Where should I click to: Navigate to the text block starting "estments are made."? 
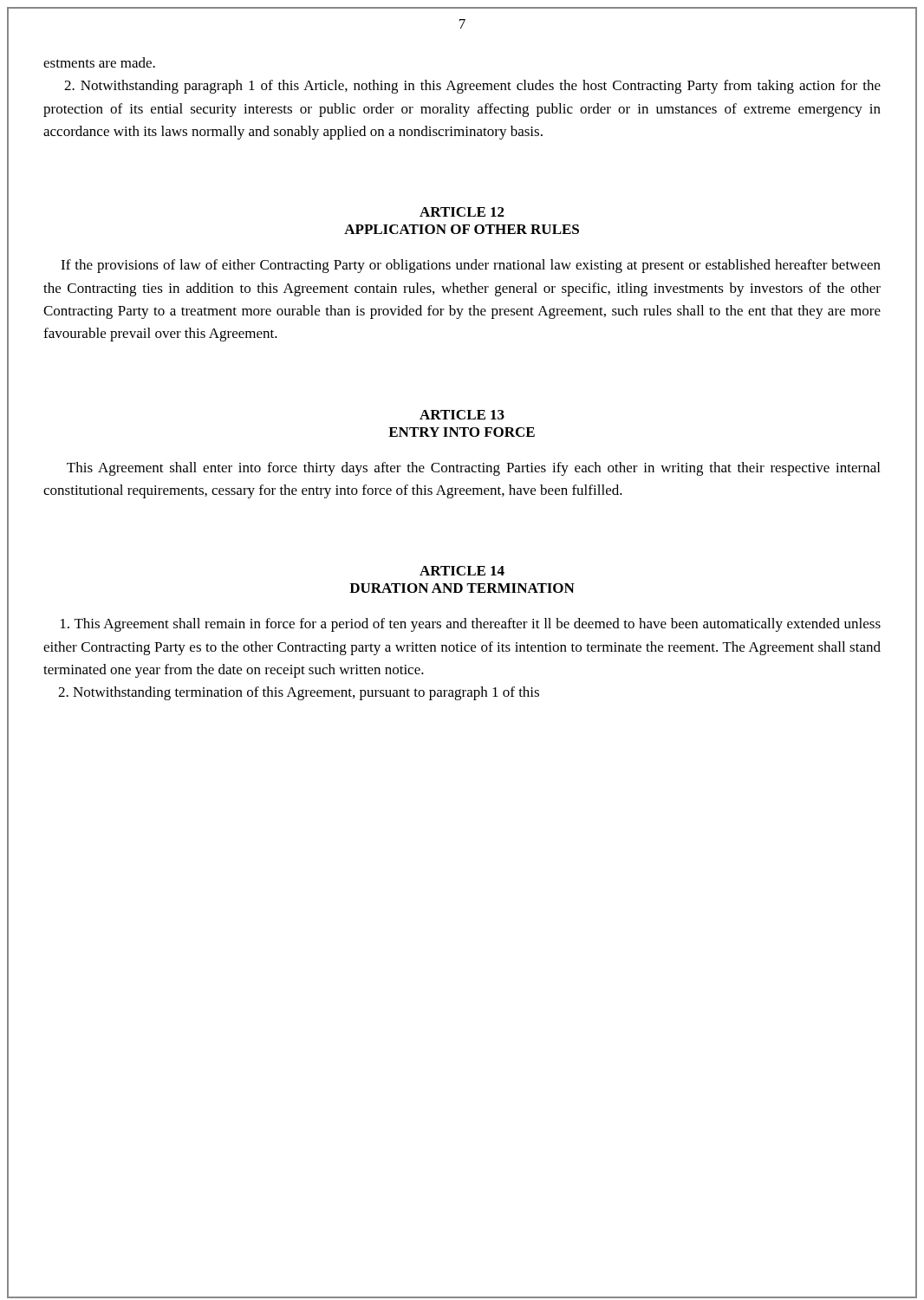(x=100, y=63)
